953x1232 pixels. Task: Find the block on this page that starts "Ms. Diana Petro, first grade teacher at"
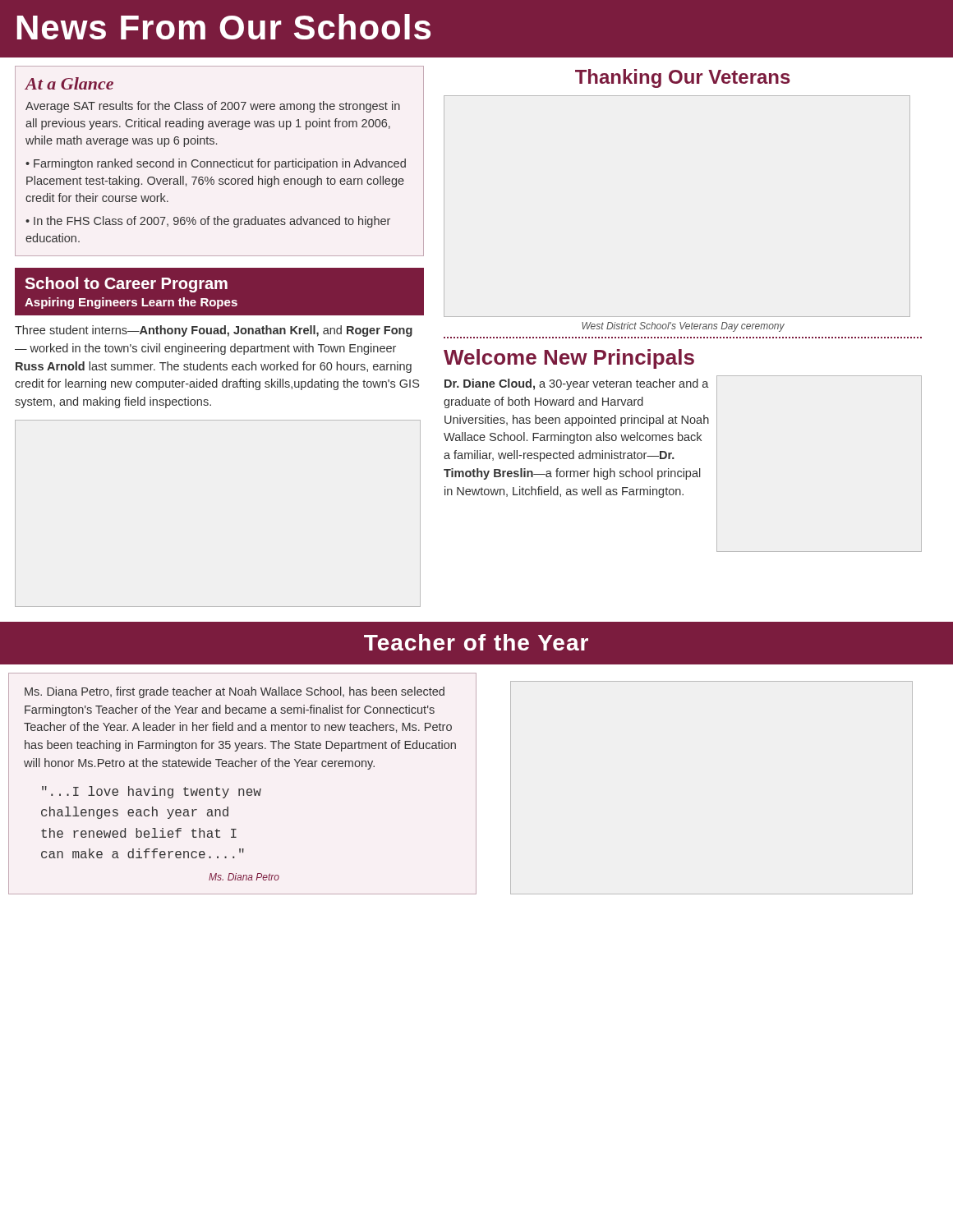coord(240,727)
